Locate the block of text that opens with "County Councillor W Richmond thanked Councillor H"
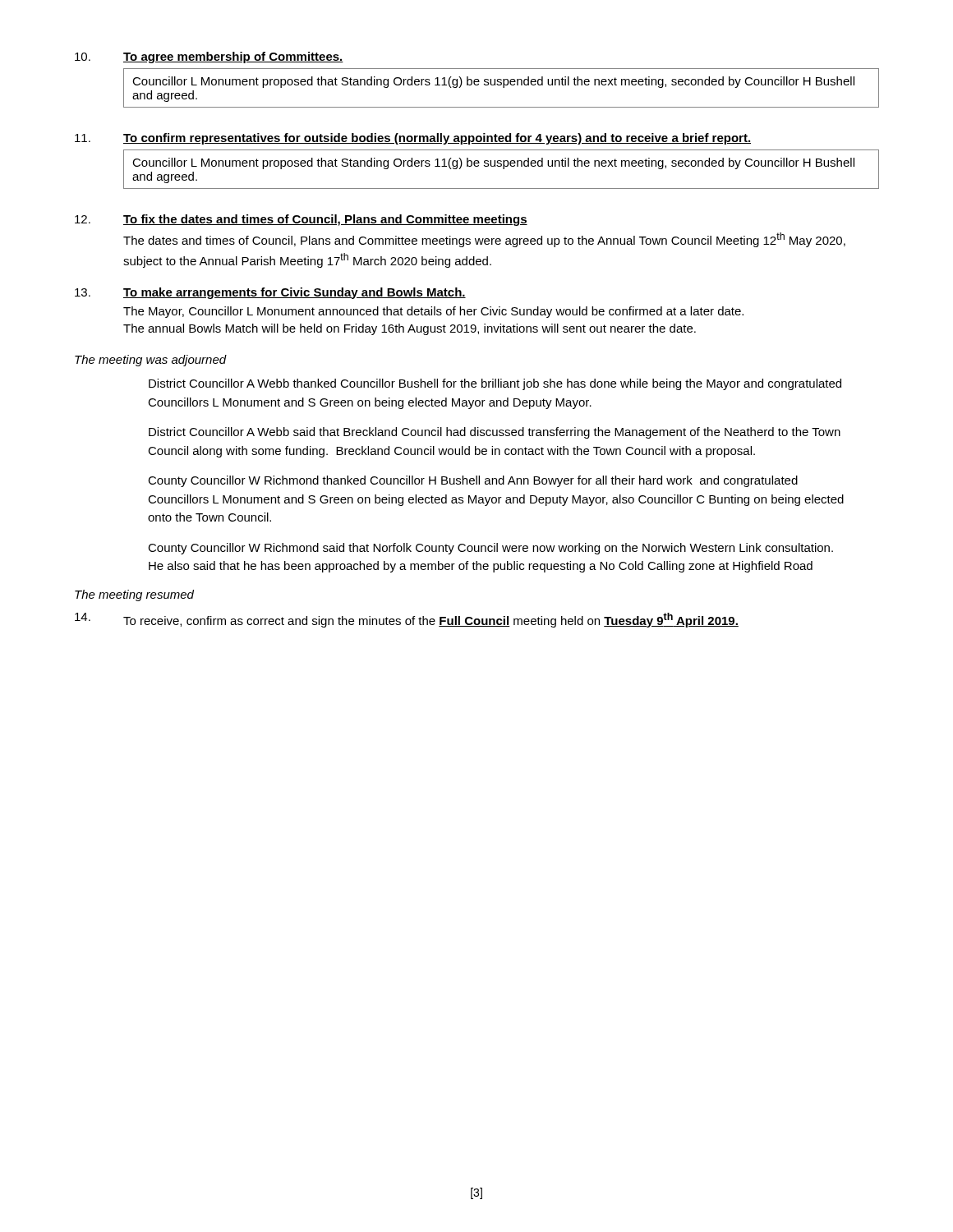953x1232 pixels. (496, 499)
